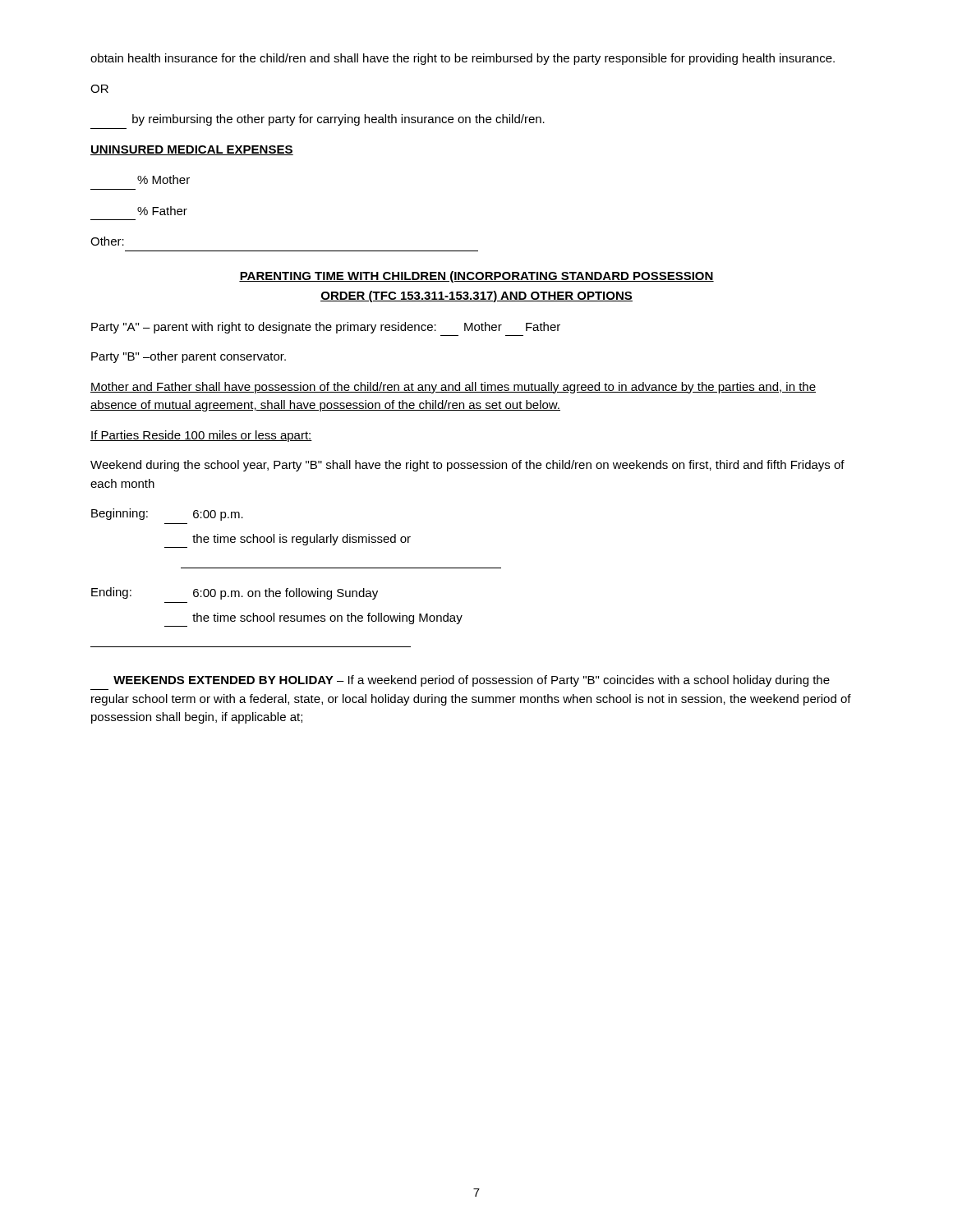
Task: Click on the section header that reads "PARENTING TIME WITH CHILDREN (INCORPORATING STANDARD POSSESSION"
Action: click(x=476, y=285)
